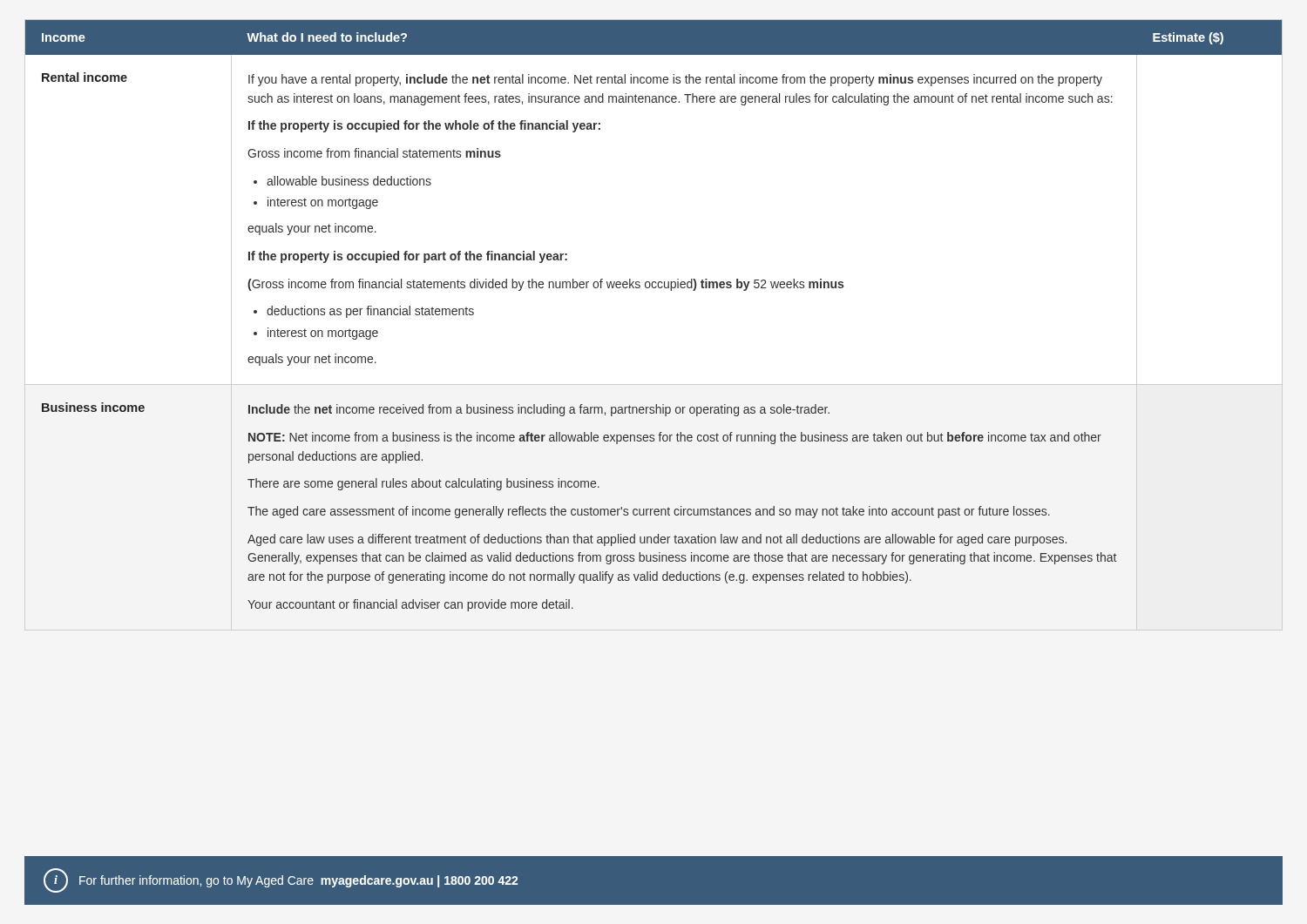Click on the table containing "Estimate ($)"
This screenshot has height=924, width=1307.
(654, 325)
